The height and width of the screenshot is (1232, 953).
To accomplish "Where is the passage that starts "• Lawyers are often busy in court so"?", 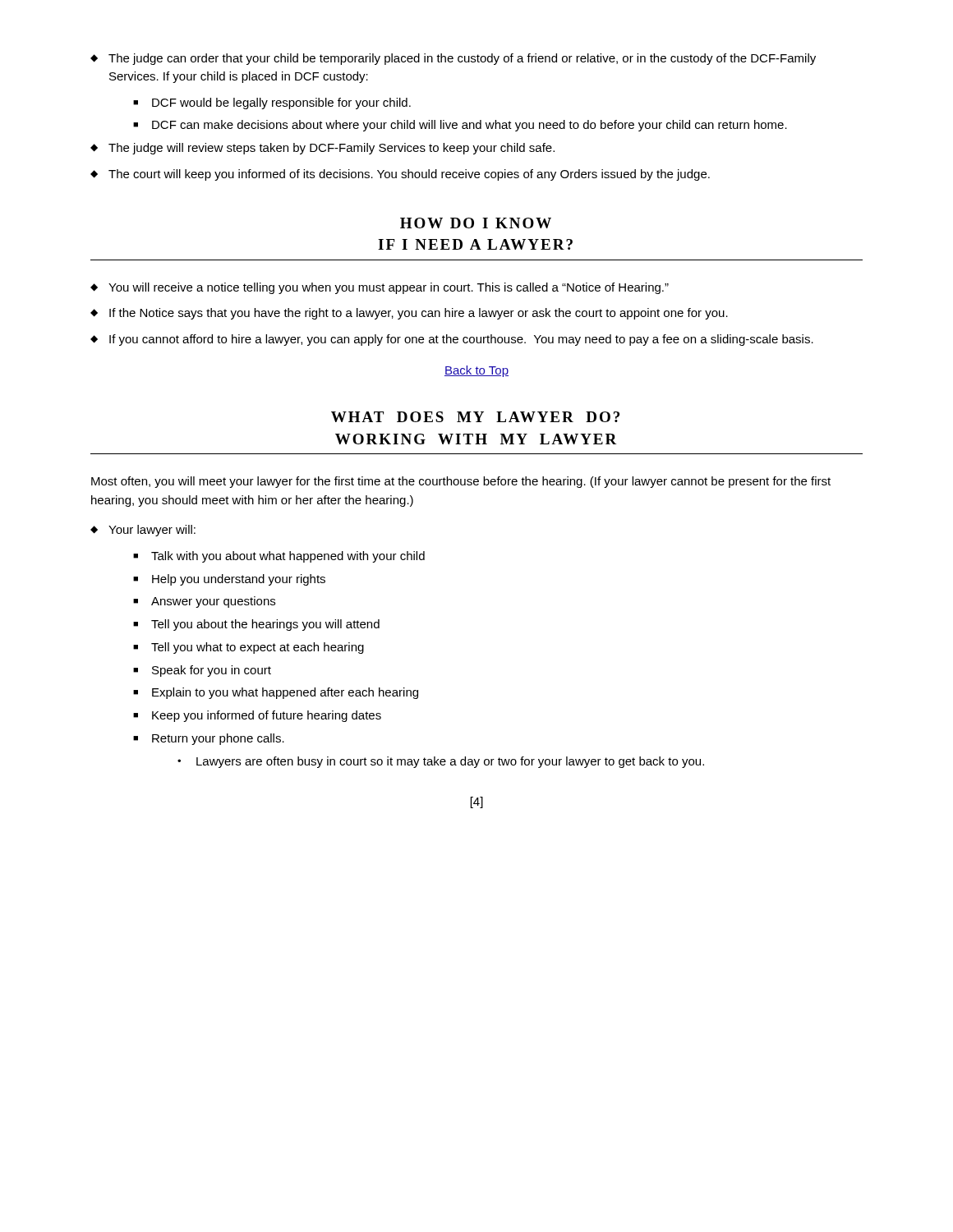I will [520, 761].
